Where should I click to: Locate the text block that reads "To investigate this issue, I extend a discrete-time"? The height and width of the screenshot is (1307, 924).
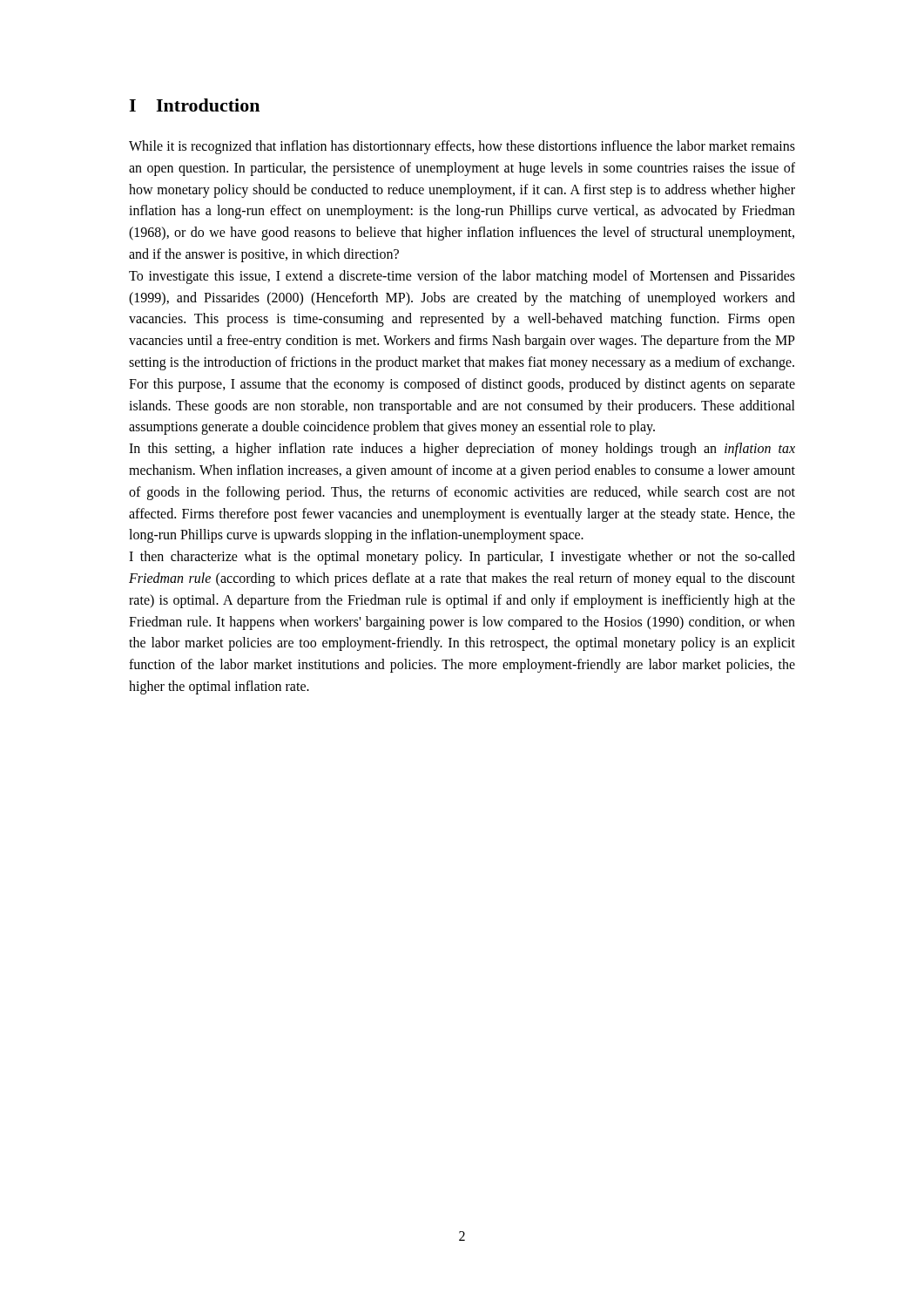pos(462,352)
